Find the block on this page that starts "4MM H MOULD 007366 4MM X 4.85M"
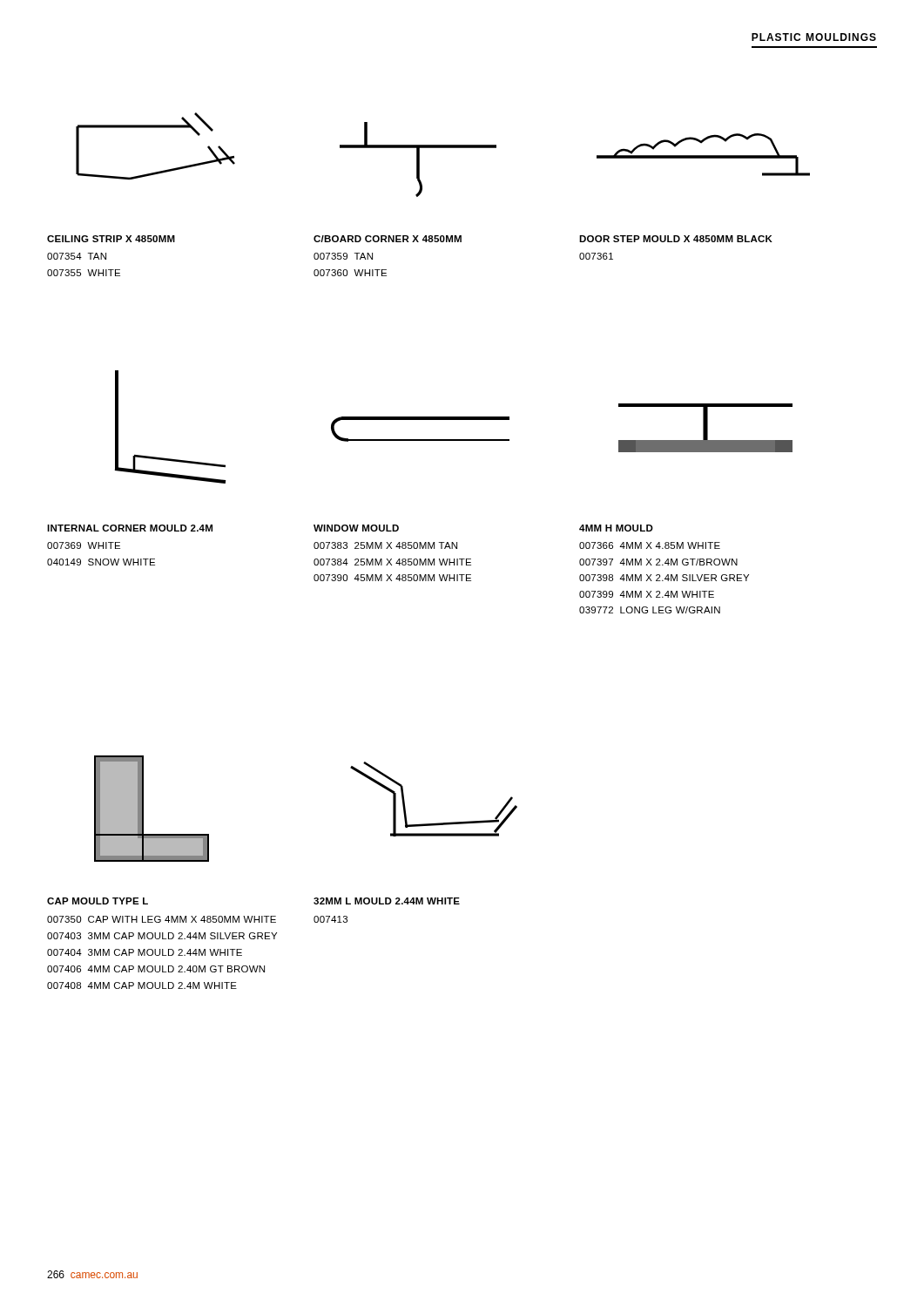 [664, 569]
